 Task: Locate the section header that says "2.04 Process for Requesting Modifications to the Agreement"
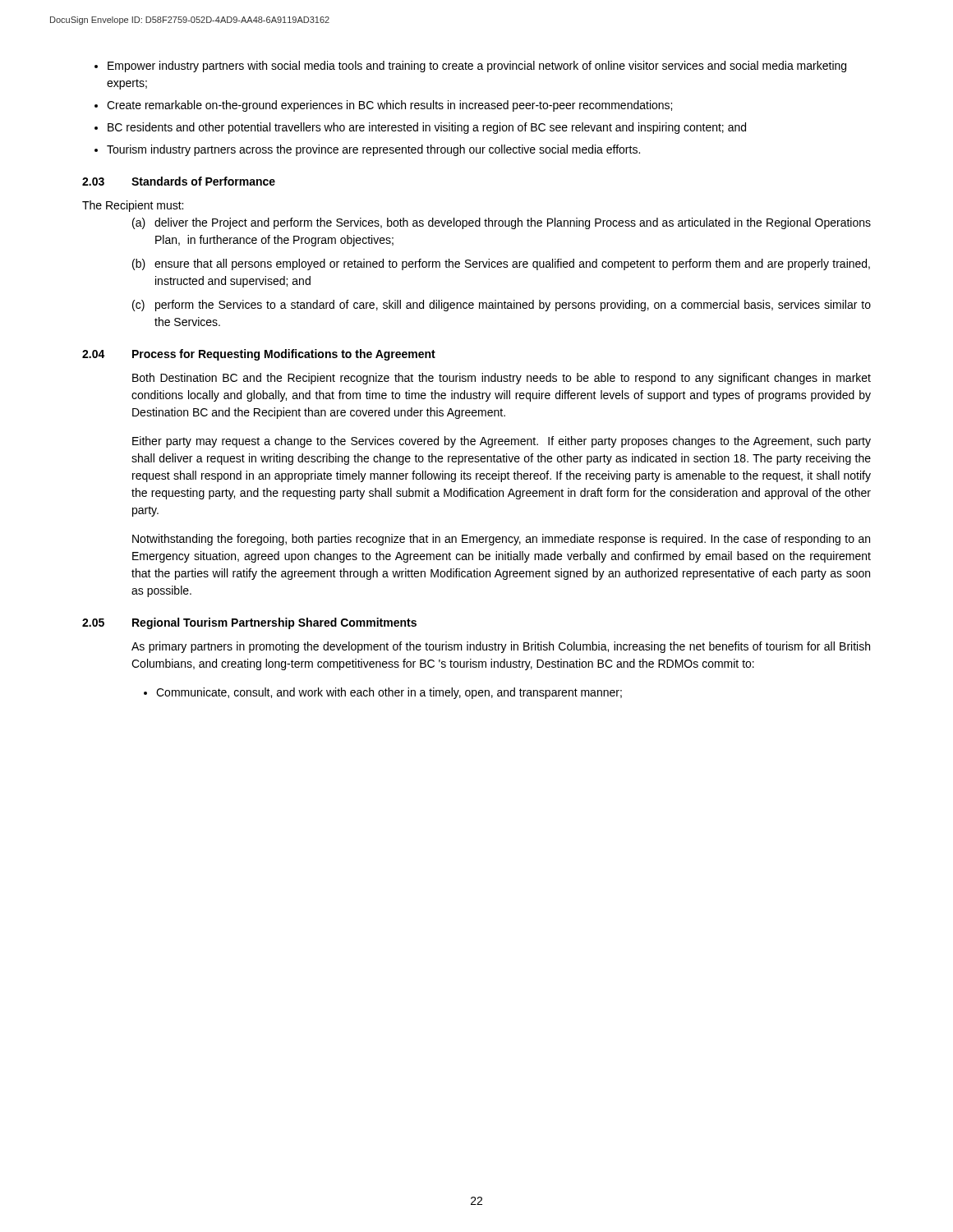(259, 354)
